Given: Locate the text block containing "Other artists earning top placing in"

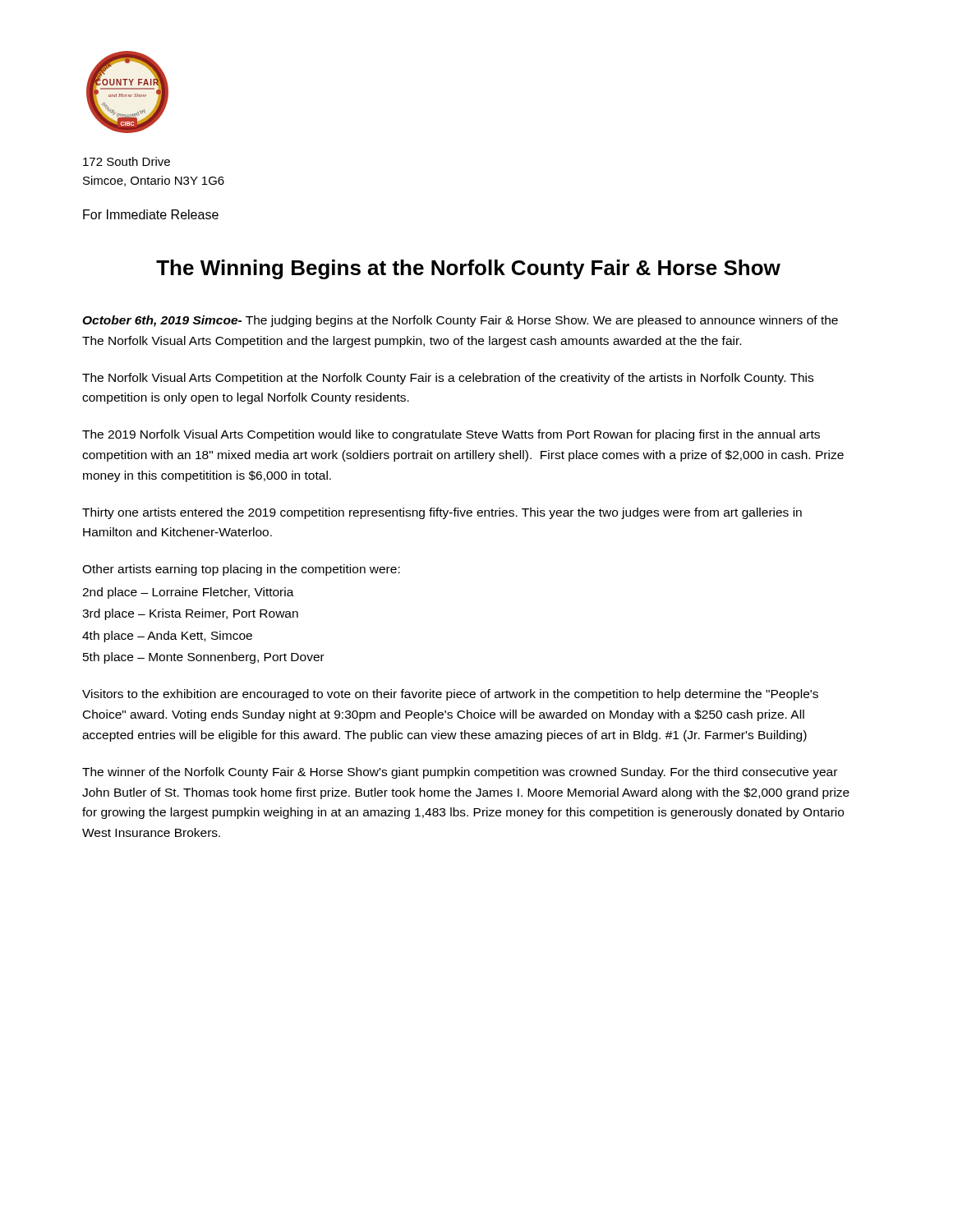Looking at the screenshot, I should (x=241, y=569).
